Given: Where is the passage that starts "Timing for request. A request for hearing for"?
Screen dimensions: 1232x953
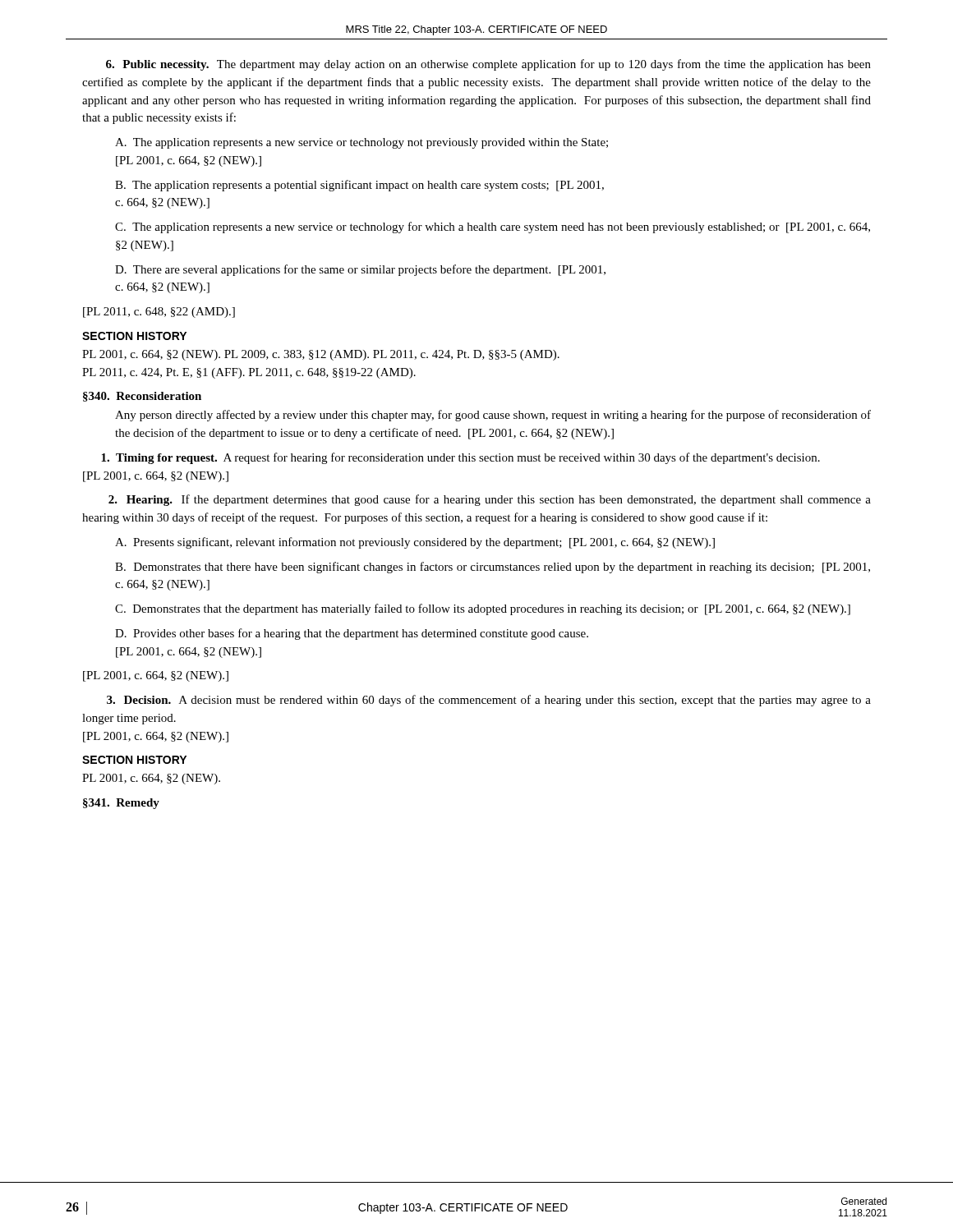Looking at the screenshot, I should click(x=451, y=466).
